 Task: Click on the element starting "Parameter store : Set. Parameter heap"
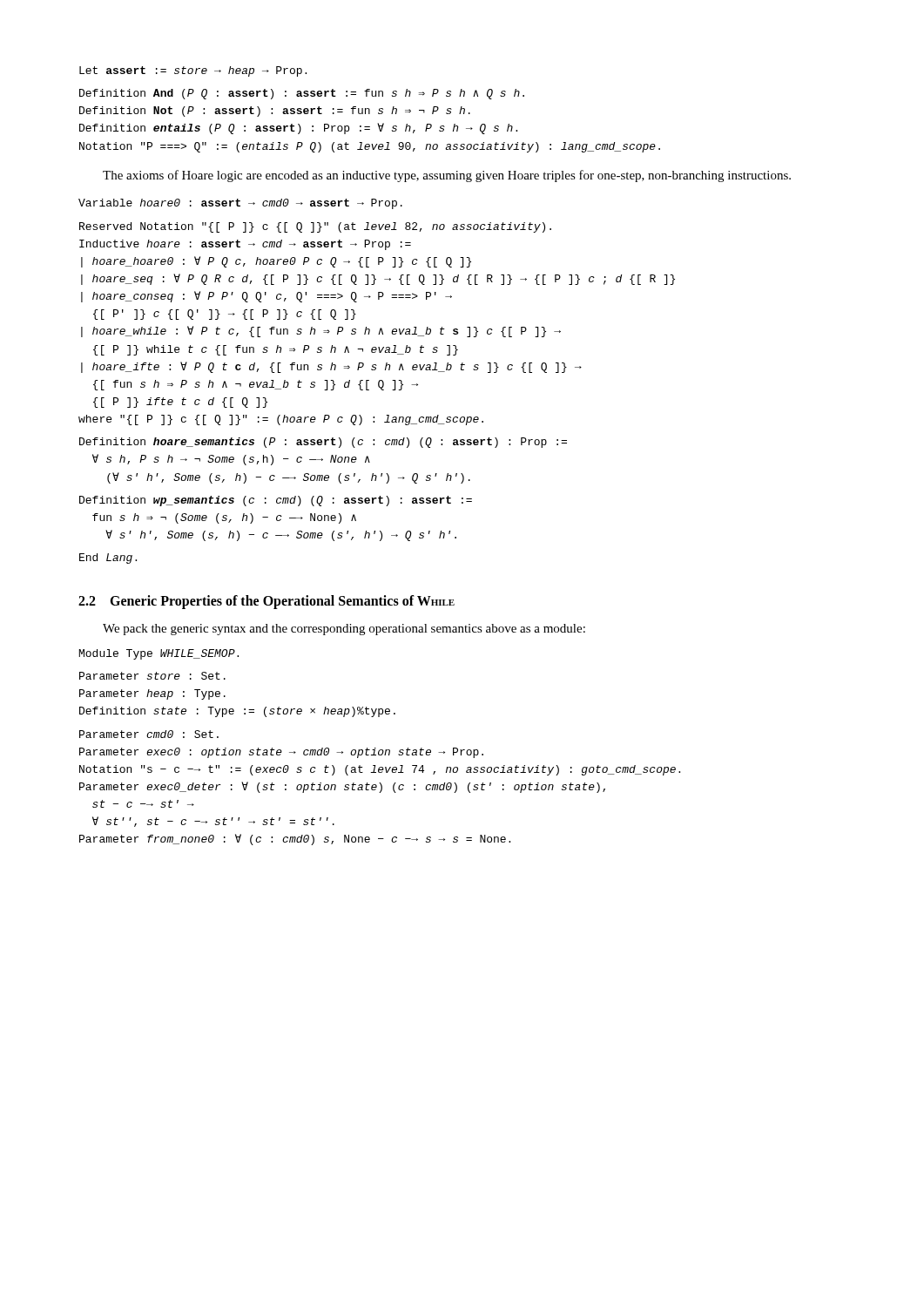[x=152, y=676]
